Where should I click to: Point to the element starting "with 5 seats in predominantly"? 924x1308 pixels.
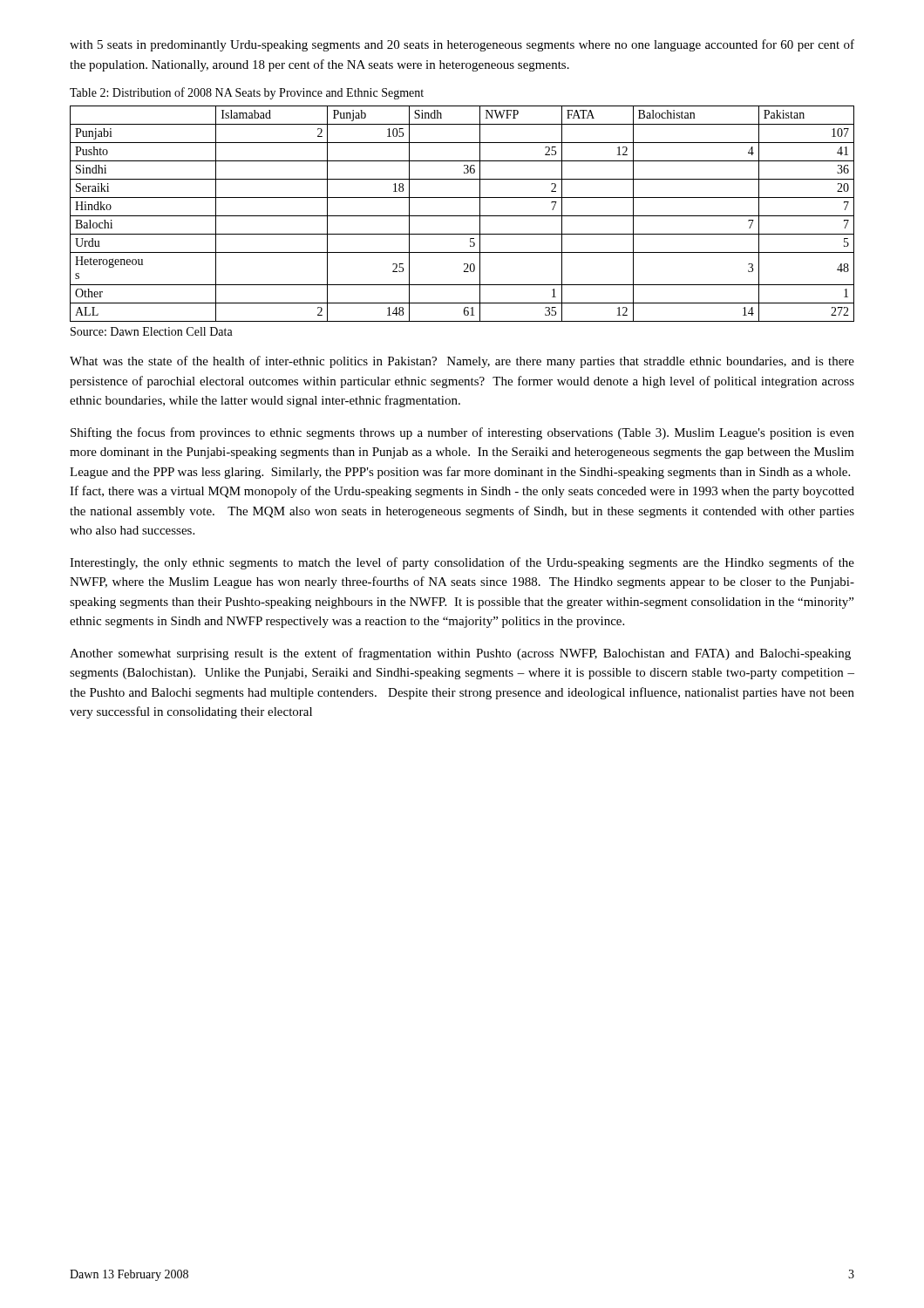point(462,54)
